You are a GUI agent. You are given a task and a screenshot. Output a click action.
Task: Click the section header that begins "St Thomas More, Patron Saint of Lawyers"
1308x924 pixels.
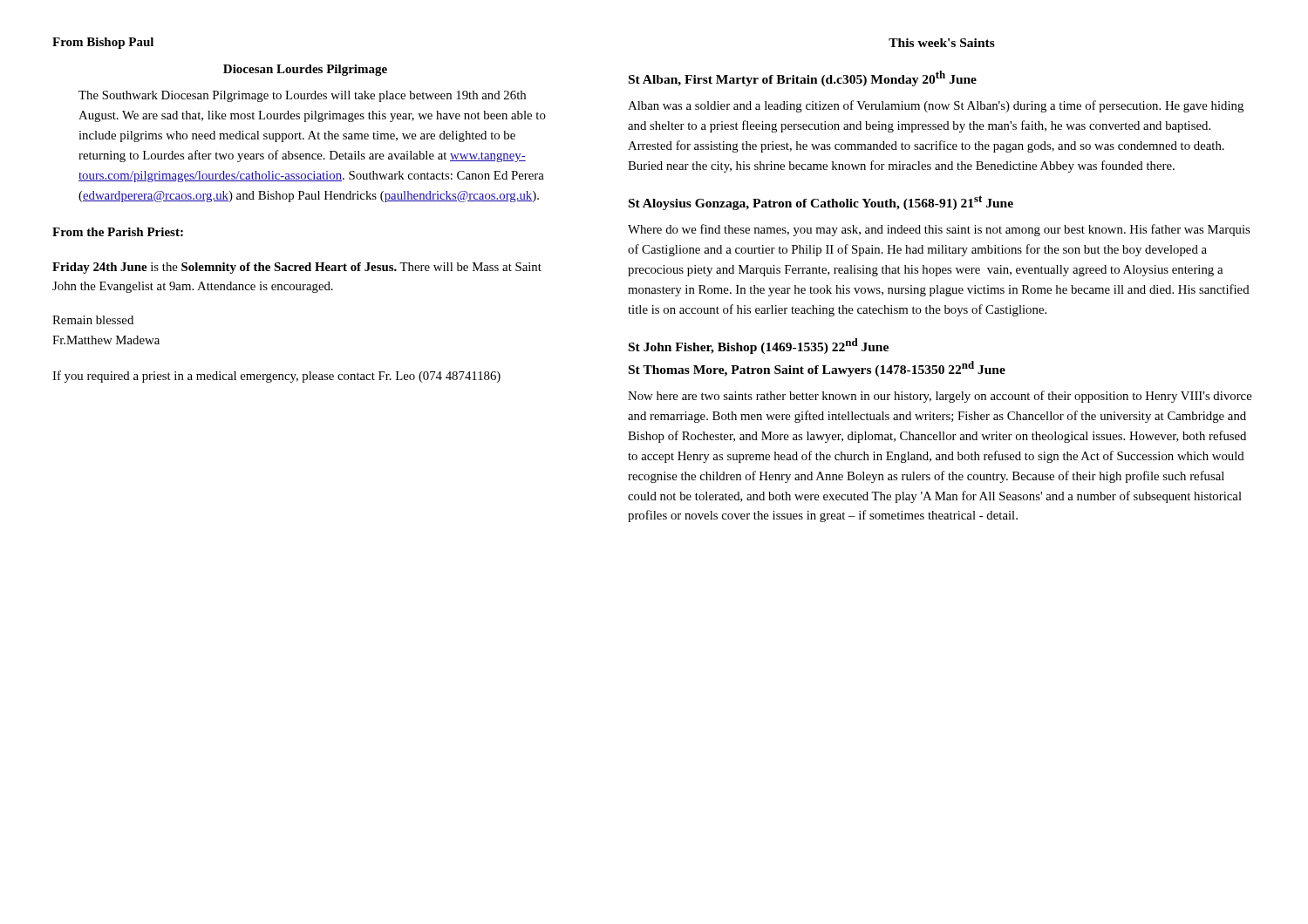coord(817,367)
